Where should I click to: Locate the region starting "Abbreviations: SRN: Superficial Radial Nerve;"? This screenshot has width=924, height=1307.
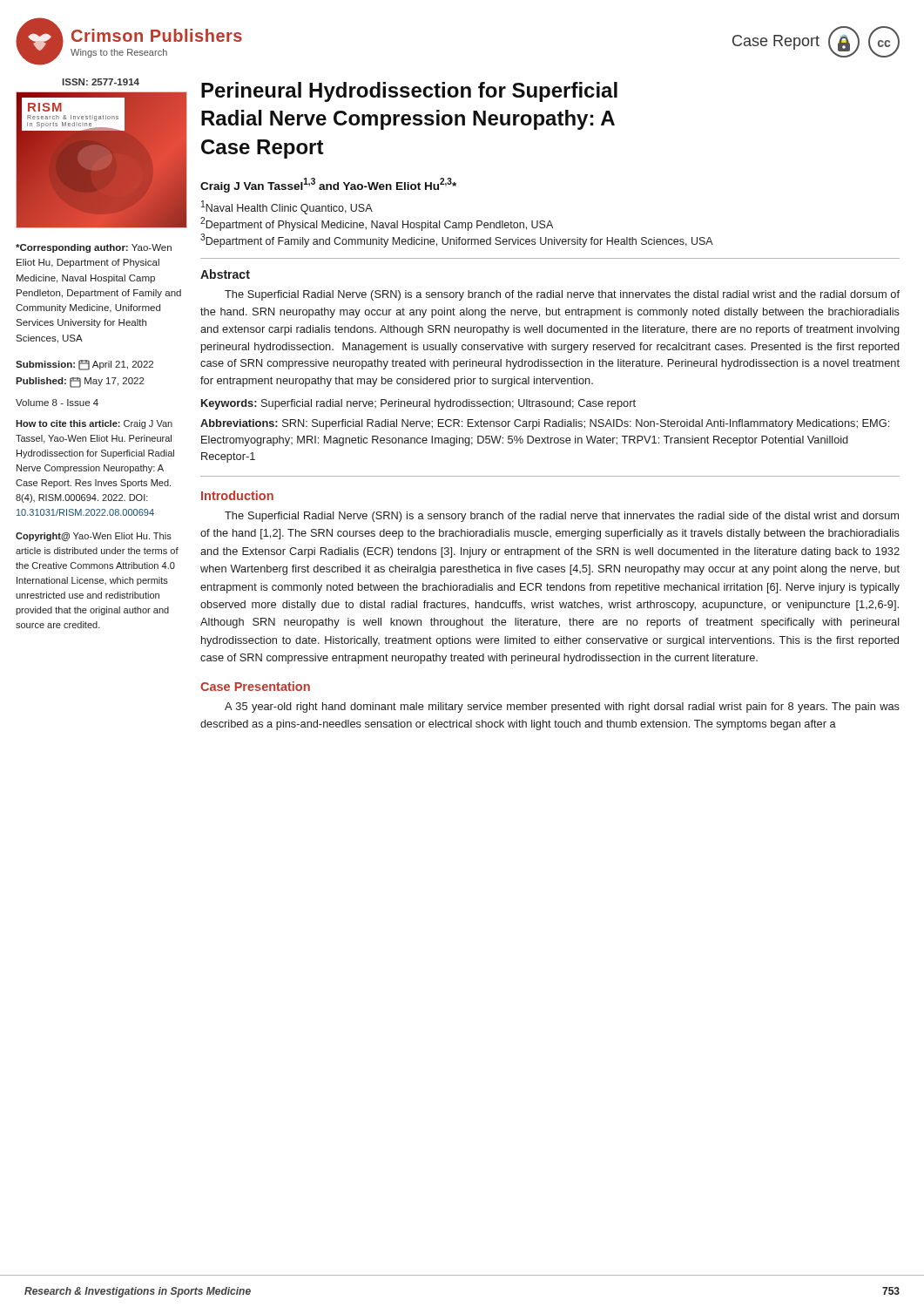(x=545, y=440)
